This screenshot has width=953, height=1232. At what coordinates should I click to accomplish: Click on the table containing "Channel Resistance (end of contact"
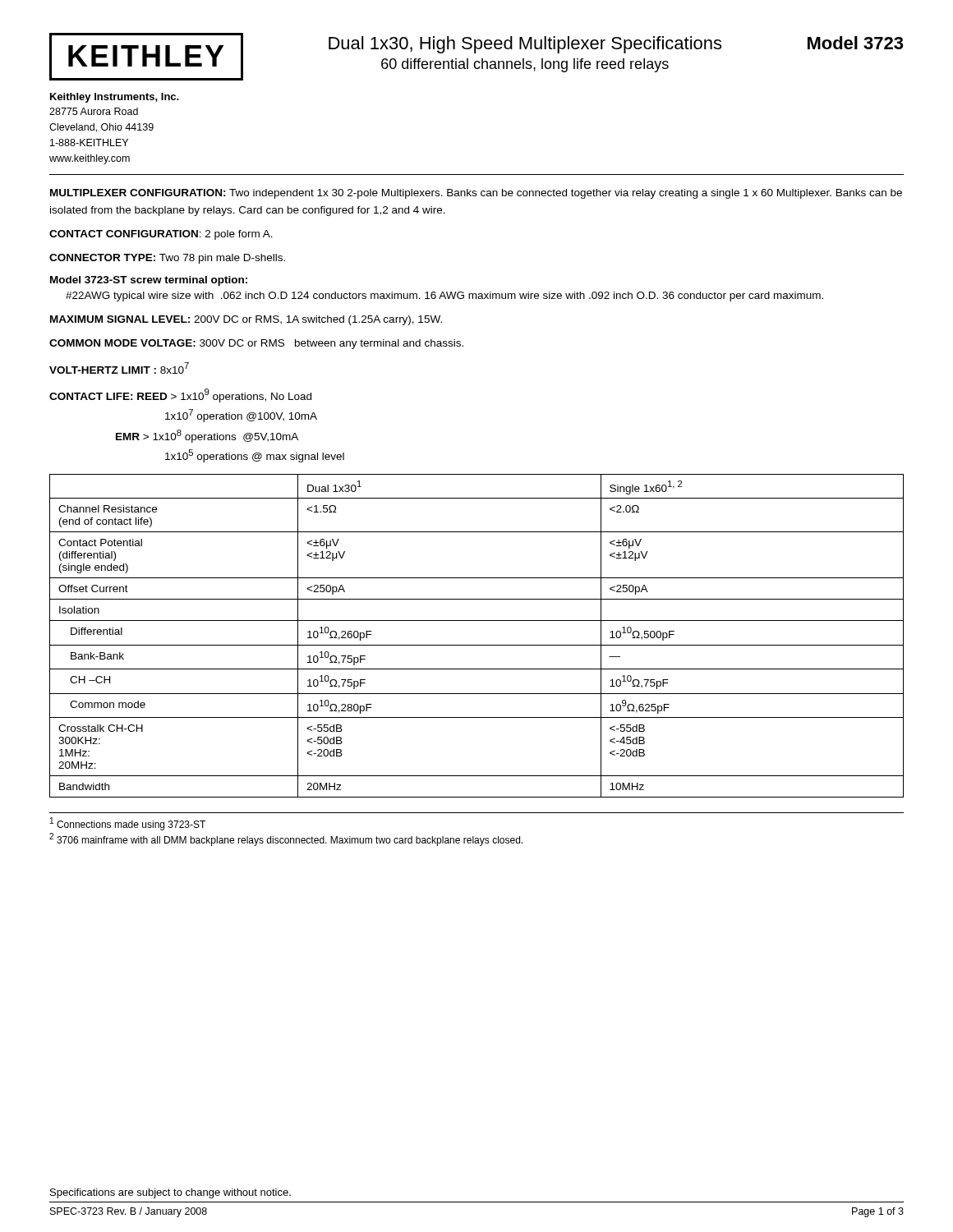476,636
